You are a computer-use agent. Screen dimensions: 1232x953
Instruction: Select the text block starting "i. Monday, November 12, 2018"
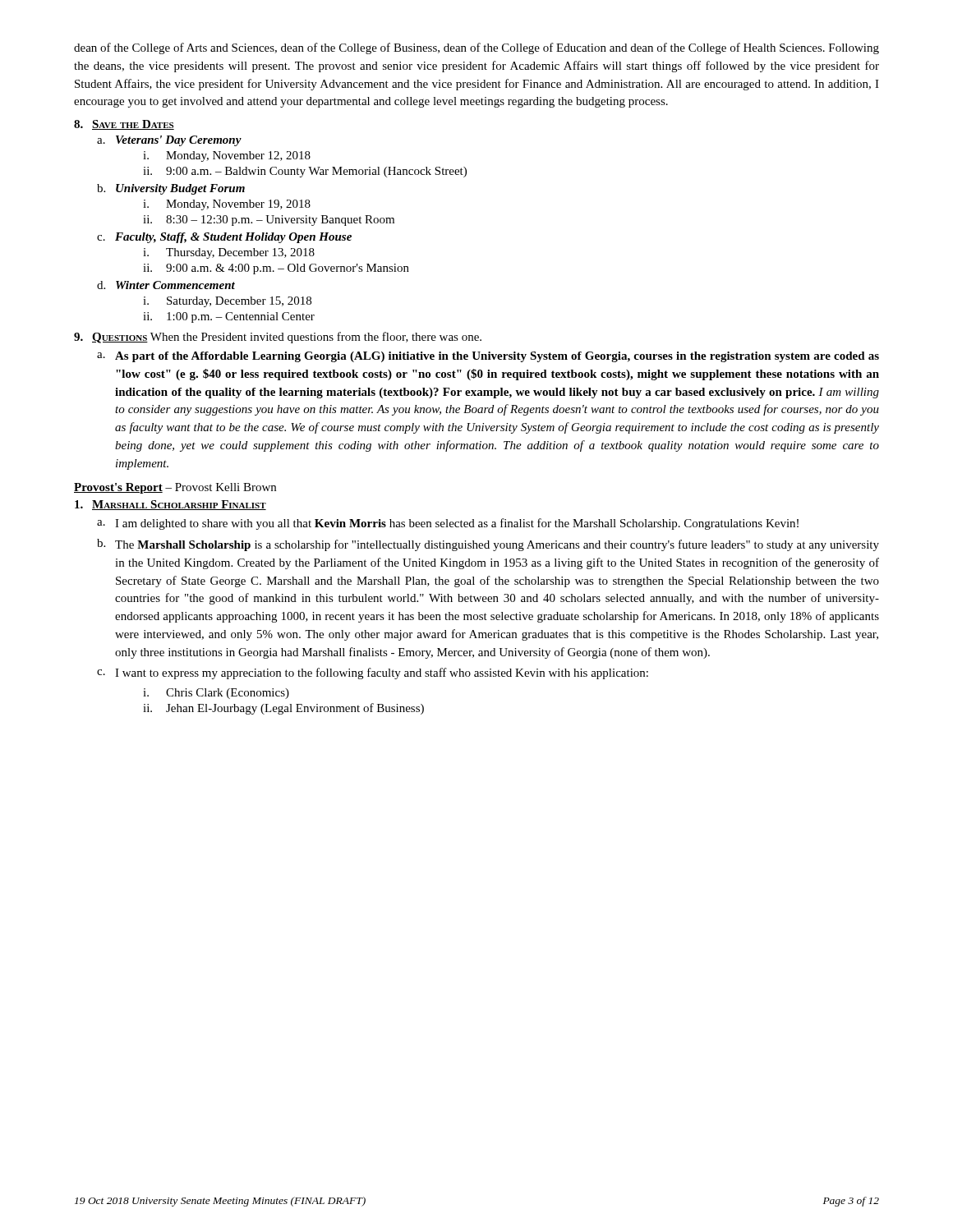coord(227,156)
